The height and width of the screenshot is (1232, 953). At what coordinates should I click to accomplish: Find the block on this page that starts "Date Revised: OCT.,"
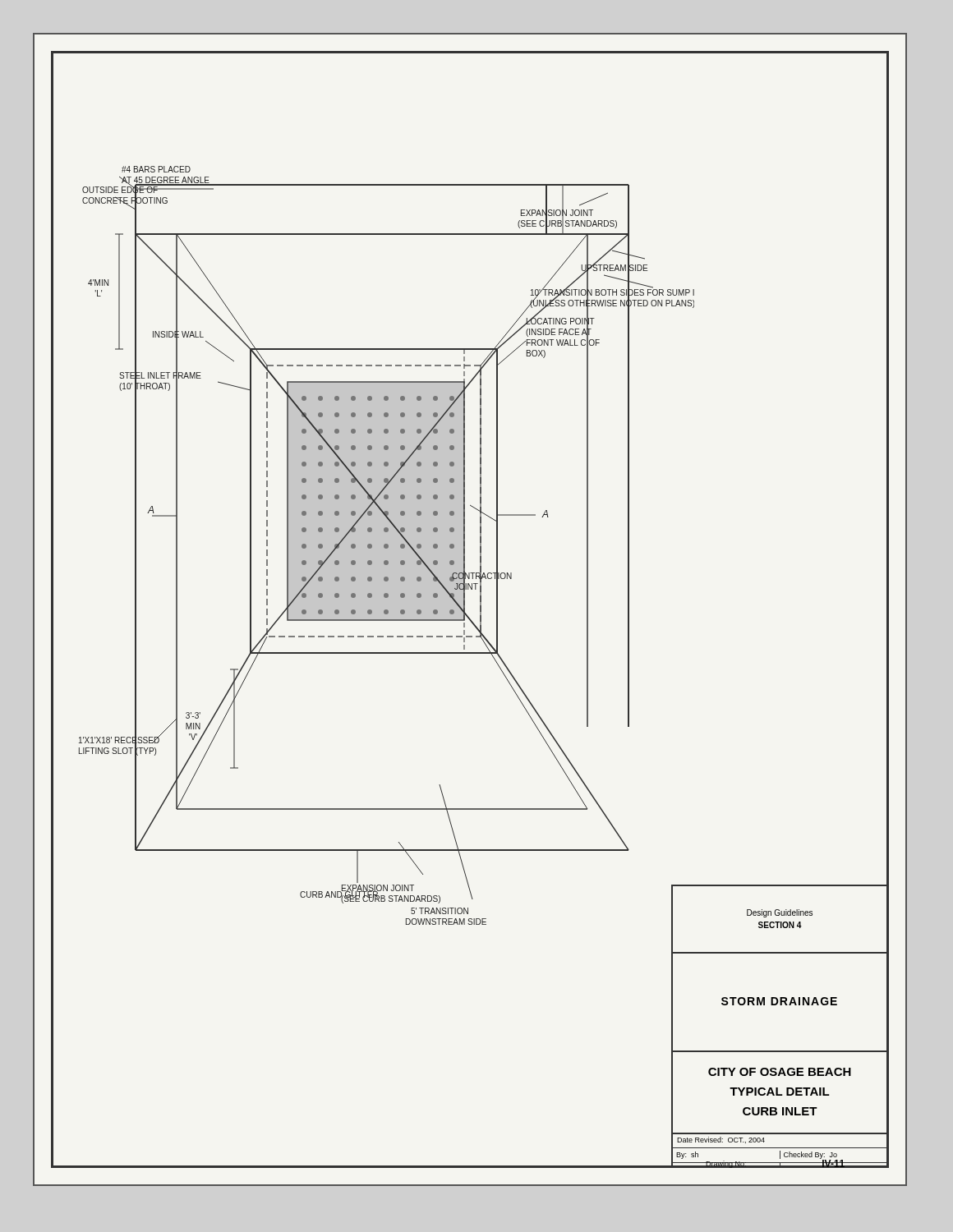[x=721, y=1140]
